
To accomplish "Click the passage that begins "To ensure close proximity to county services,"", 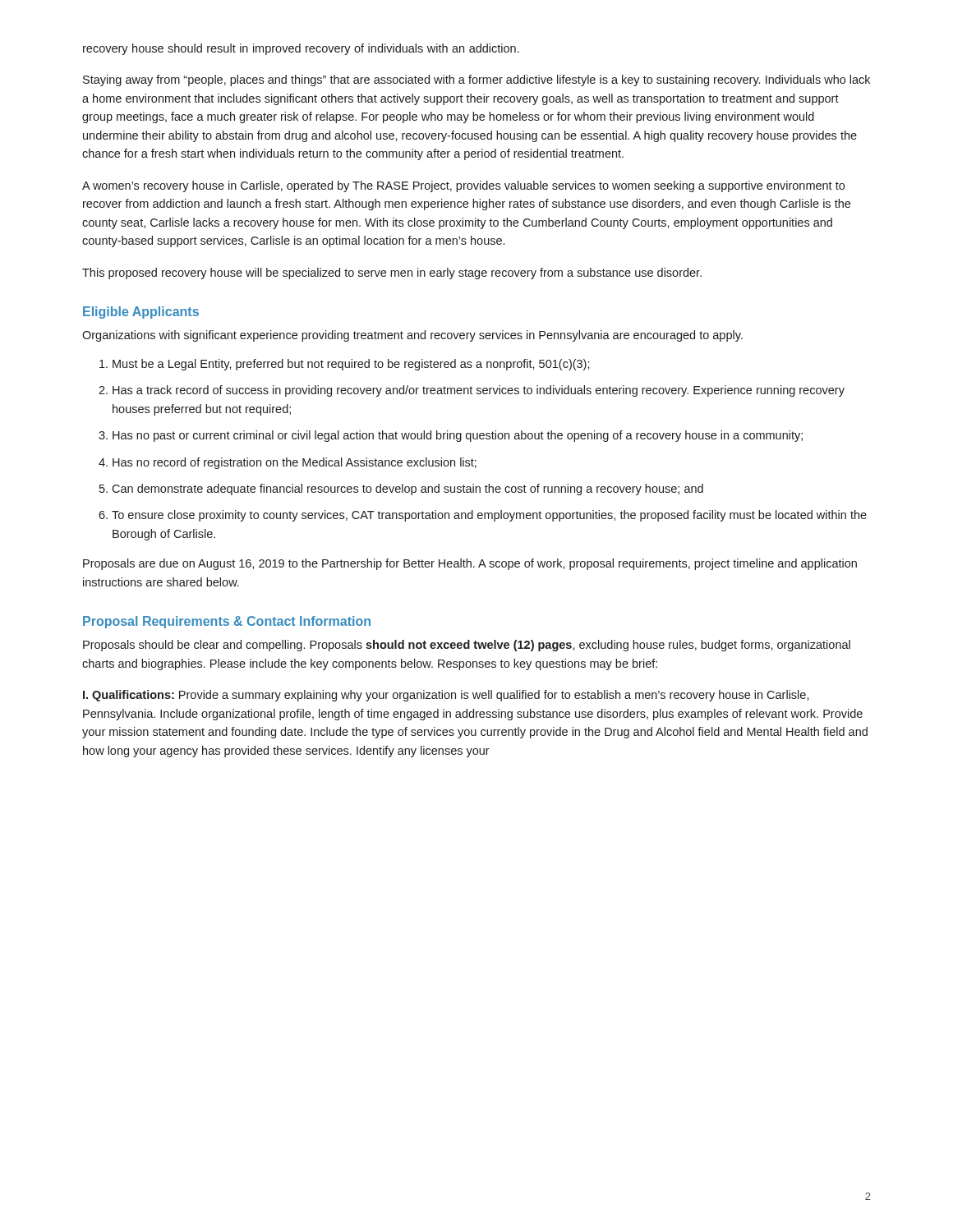I will (489, 525).
